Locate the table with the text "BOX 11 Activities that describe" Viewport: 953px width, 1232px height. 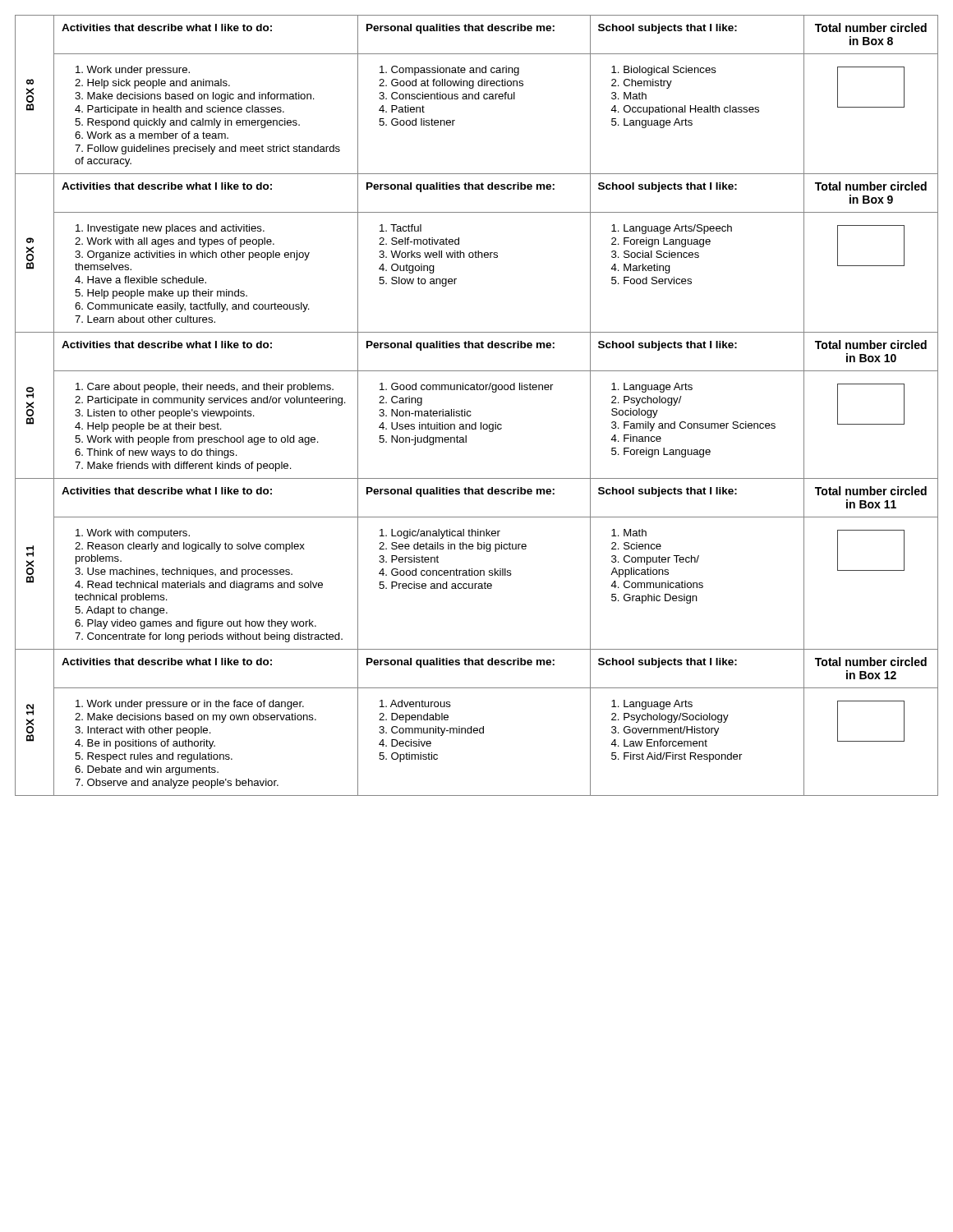click(x=476, y=498)
